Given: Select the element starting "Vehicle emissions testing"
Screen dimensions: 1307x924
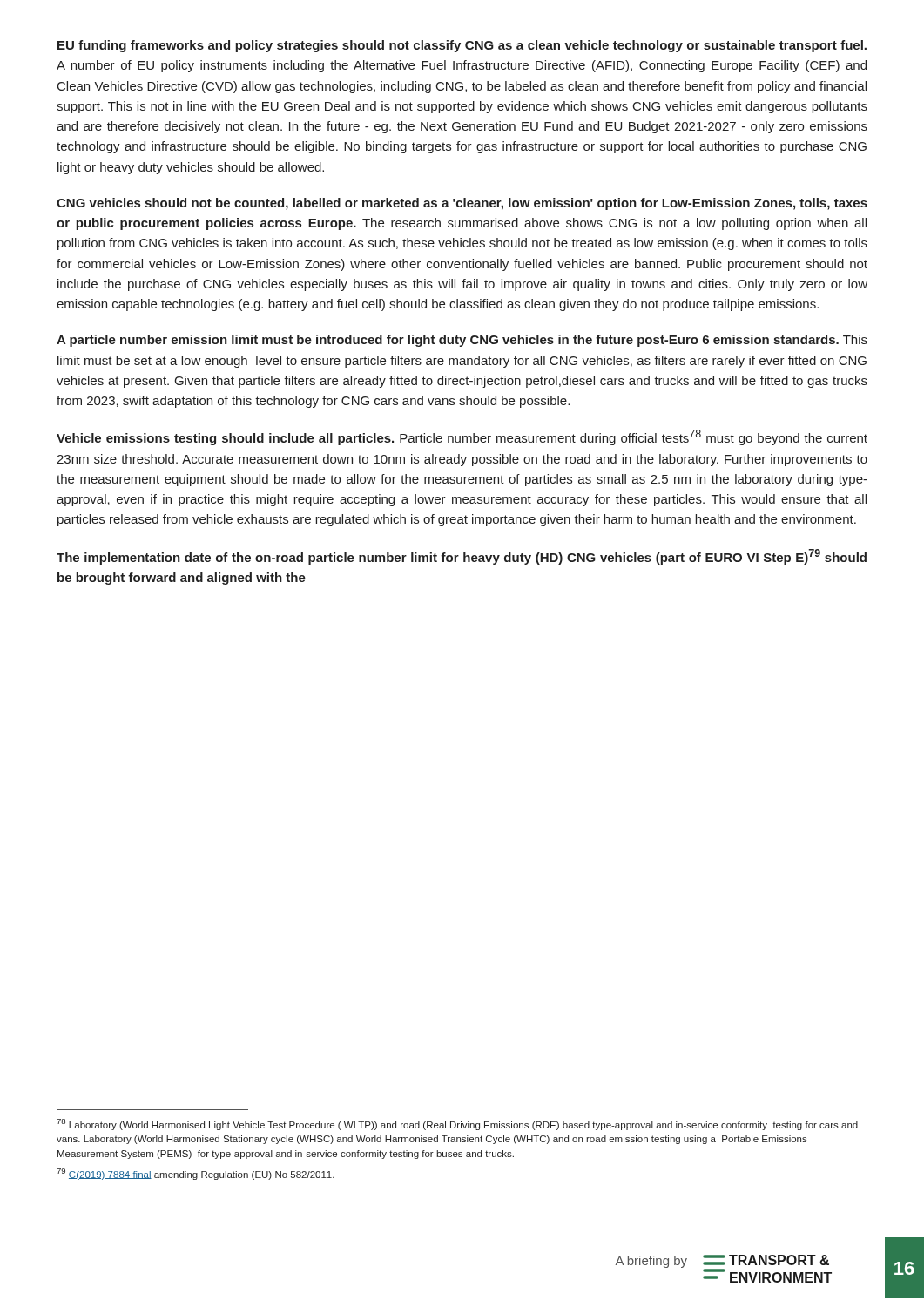Looking at the screenshot, I should 462,478.
